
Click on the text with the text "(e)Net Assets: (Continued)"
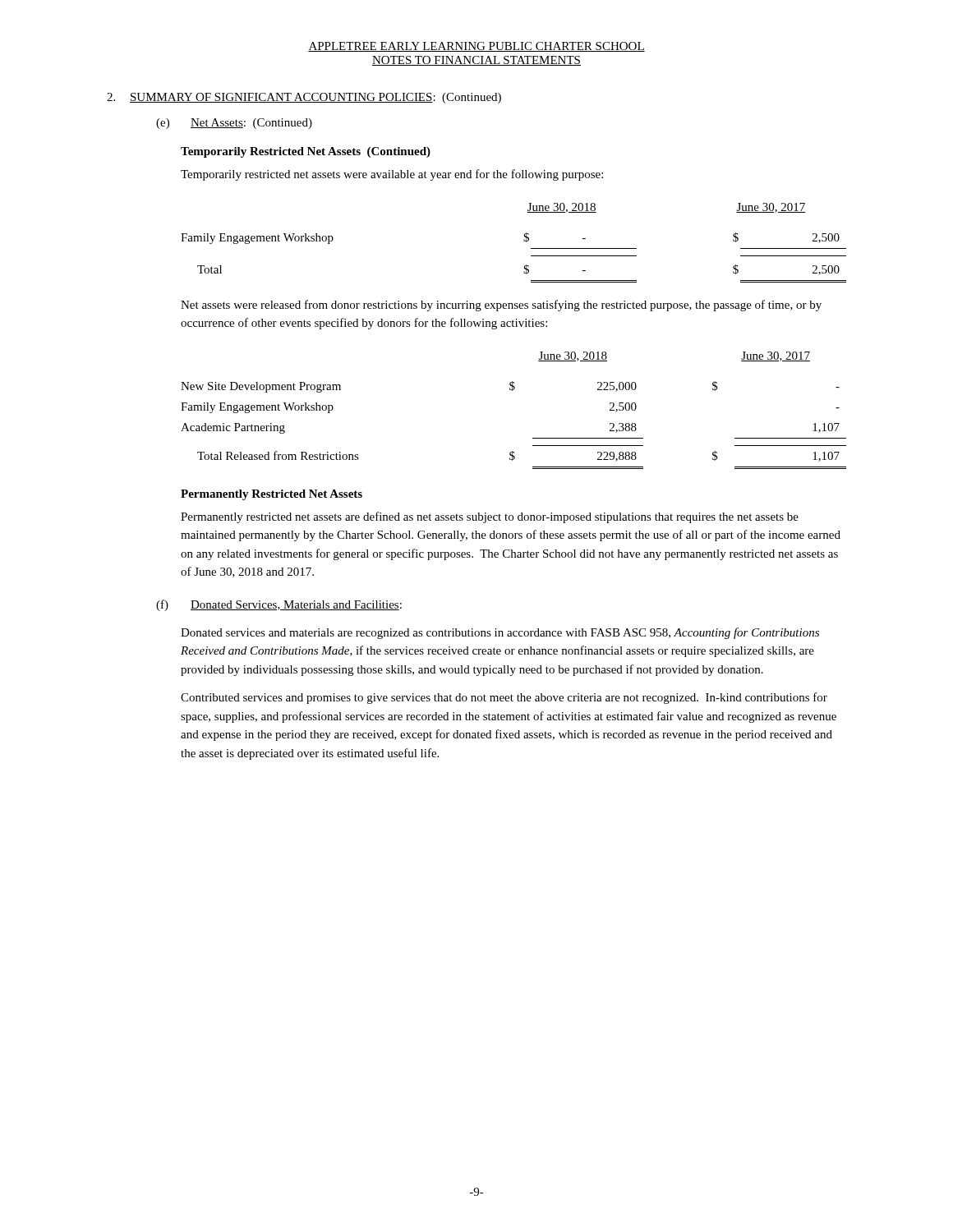click(x=234, y=123)
